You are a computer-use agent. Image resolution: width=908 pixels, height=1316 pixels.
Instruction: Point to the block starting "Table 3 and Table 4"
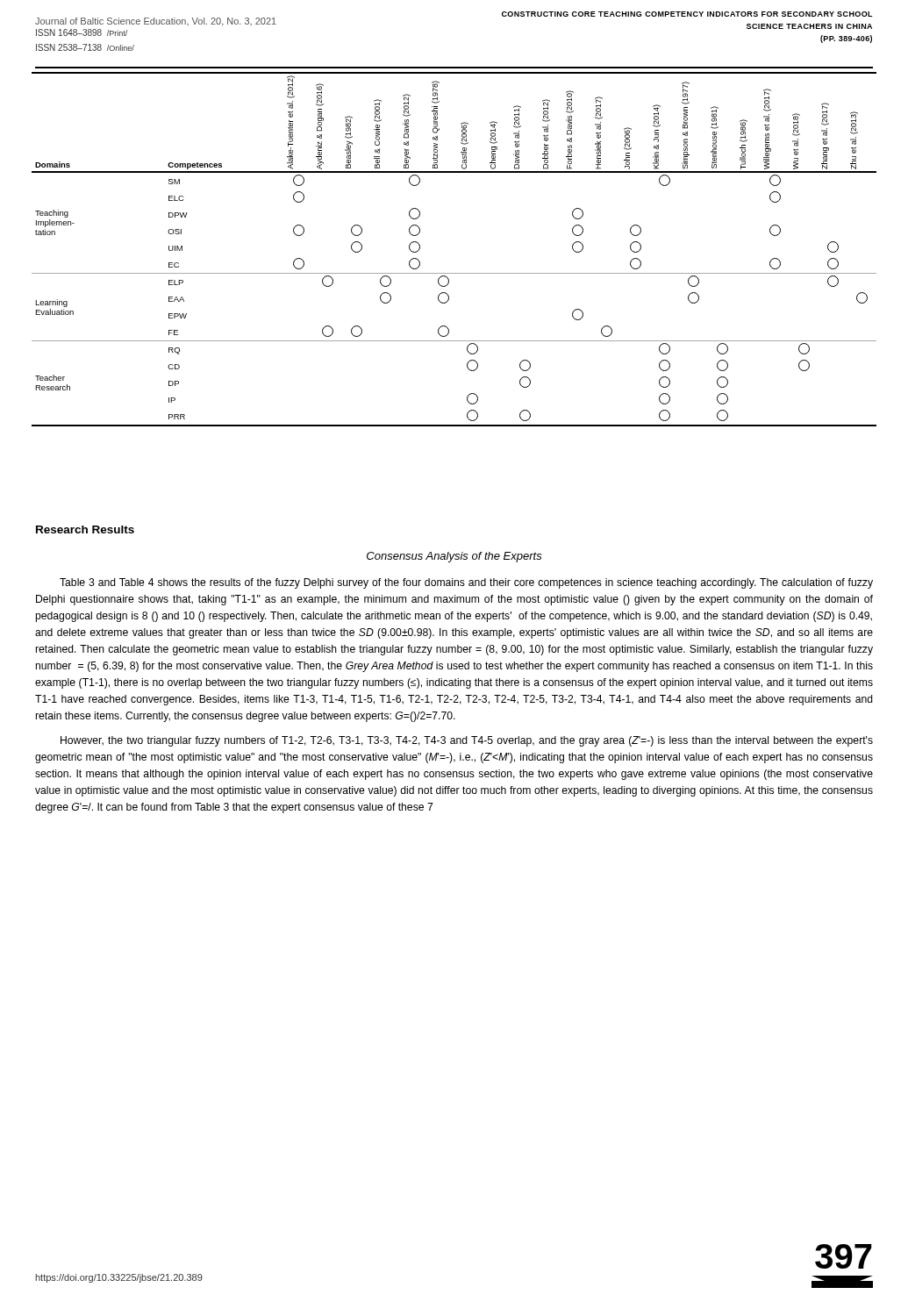point(454,696)
